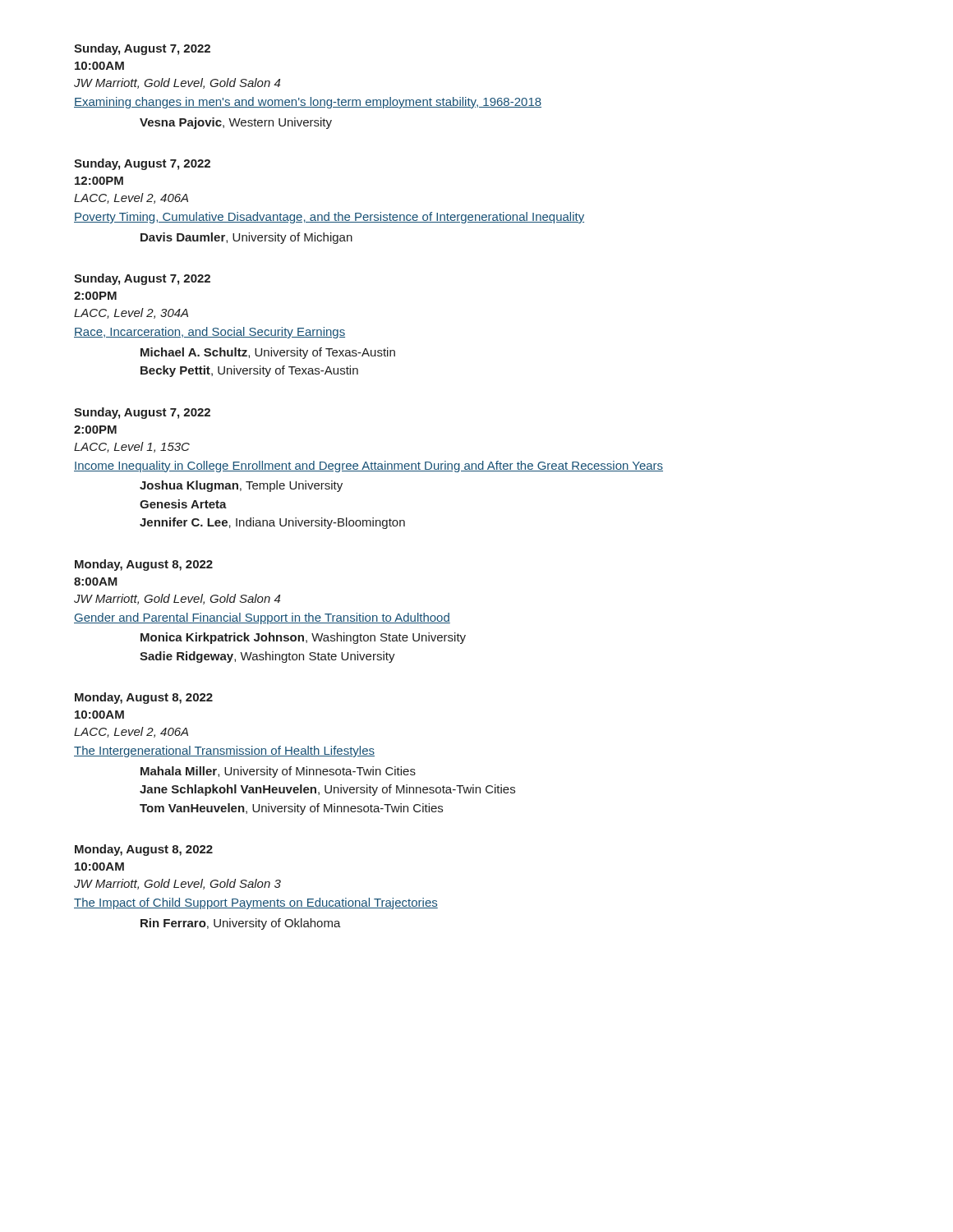The image size is (953, 1232).
Task: Find the list item with the text "Sunday, August 7, 2022 10:00AM"
Action: point(142,49)
